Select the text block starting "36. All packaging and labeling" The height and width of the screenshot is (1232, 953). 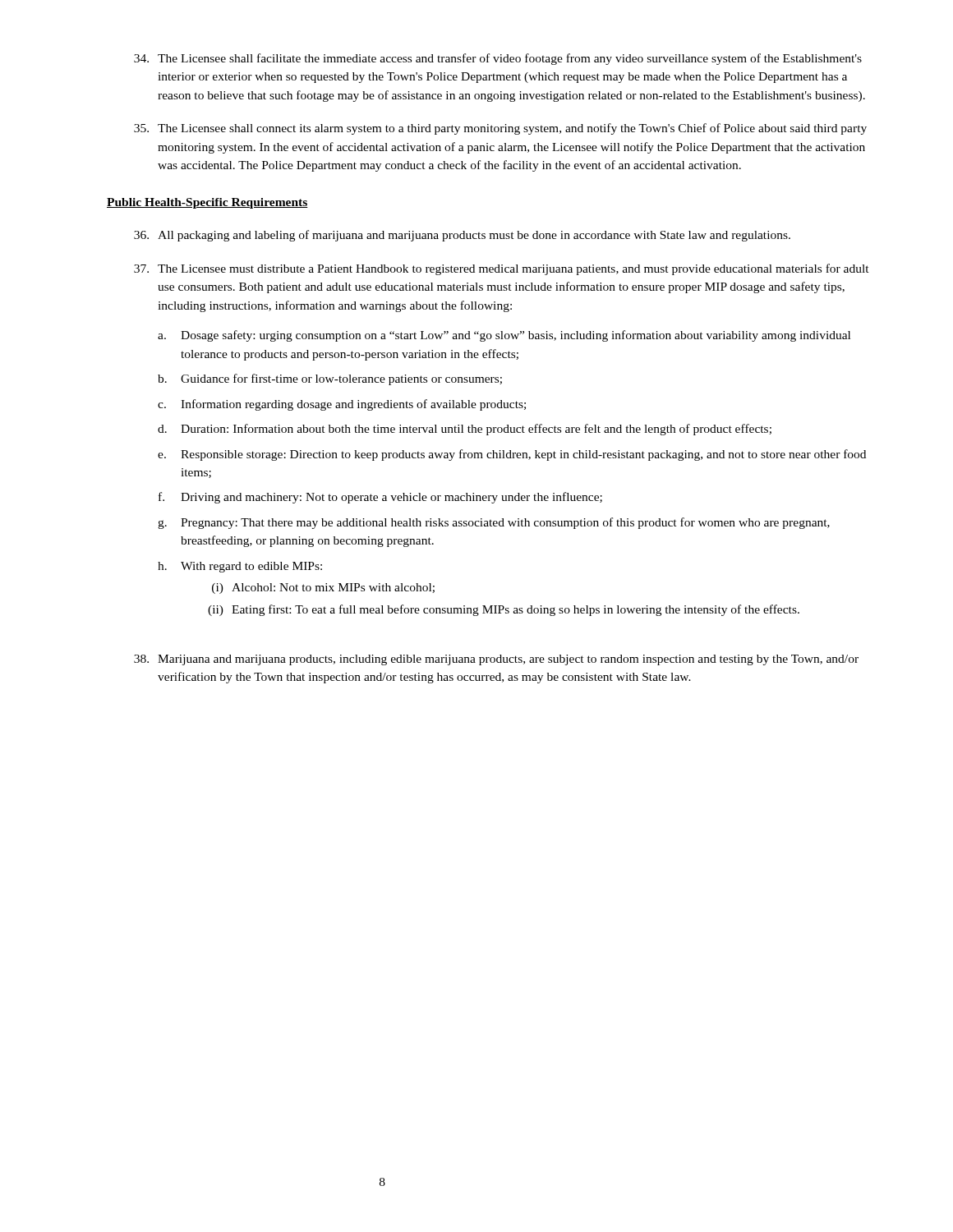(489, 235)
